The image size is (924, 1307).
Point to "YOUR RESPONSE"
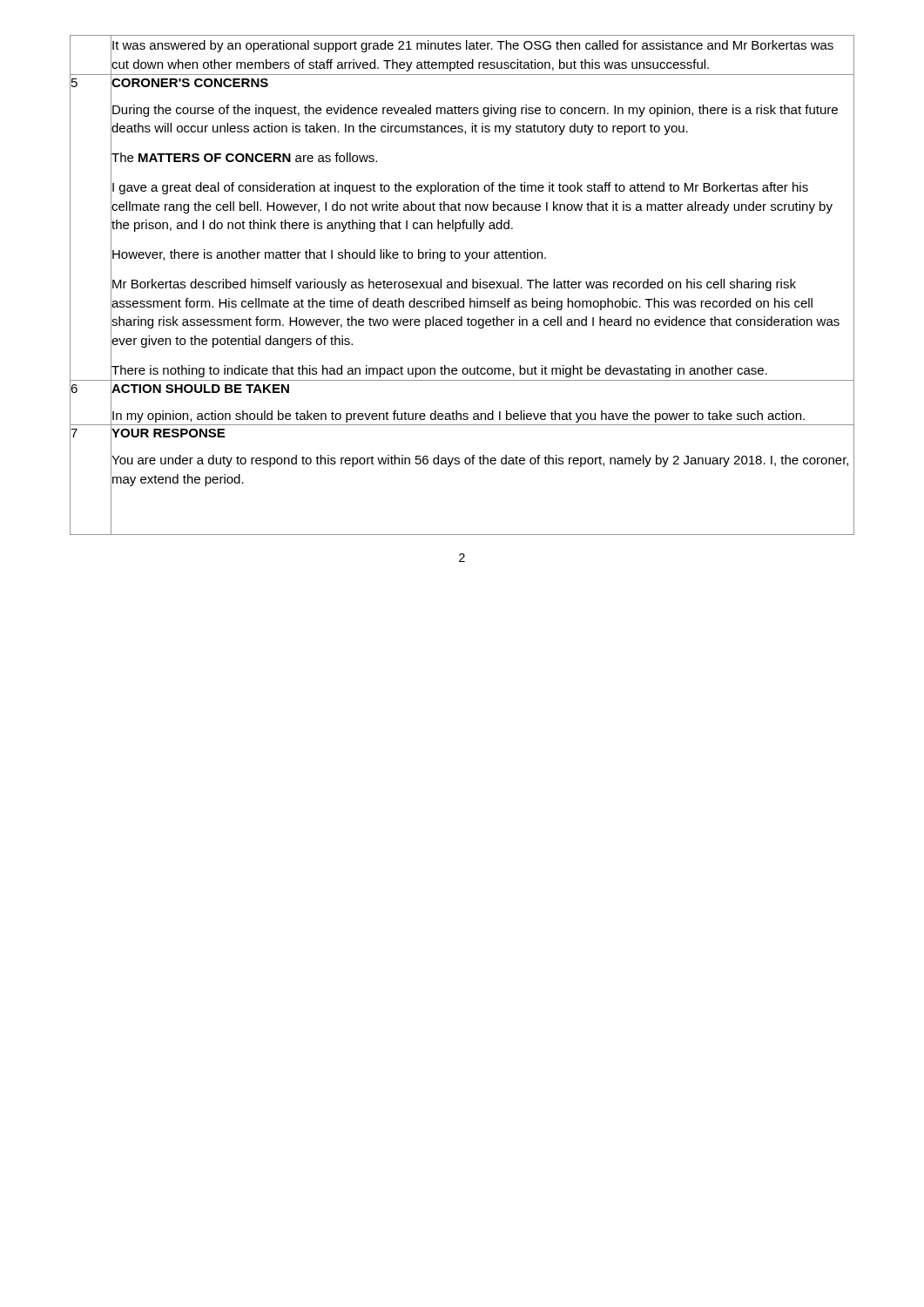point(168,433)
